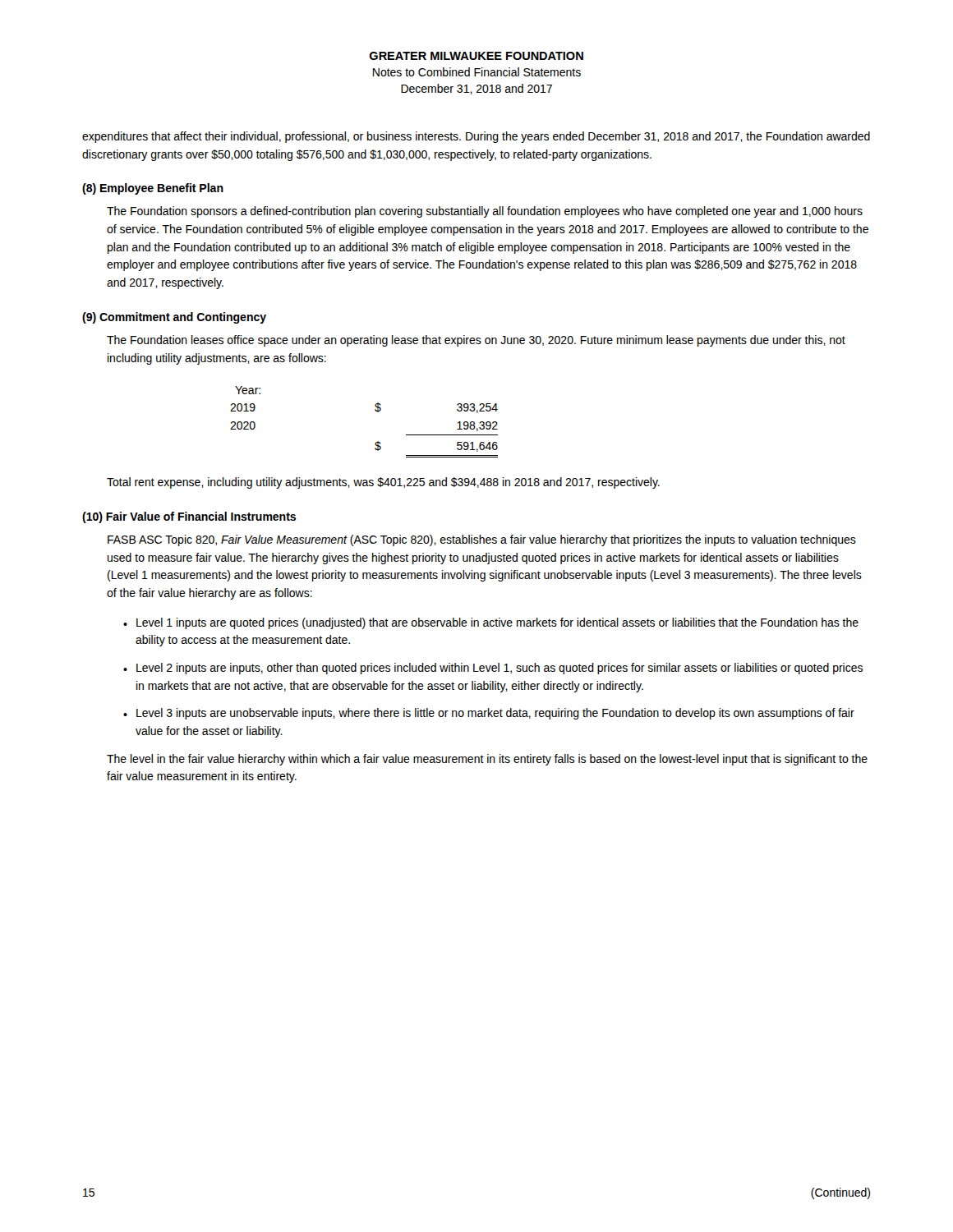Locate the element starting "The Foundation leases"
Image resolution: width=953 pixels, height=1232 pixels.
coord(476,349)
